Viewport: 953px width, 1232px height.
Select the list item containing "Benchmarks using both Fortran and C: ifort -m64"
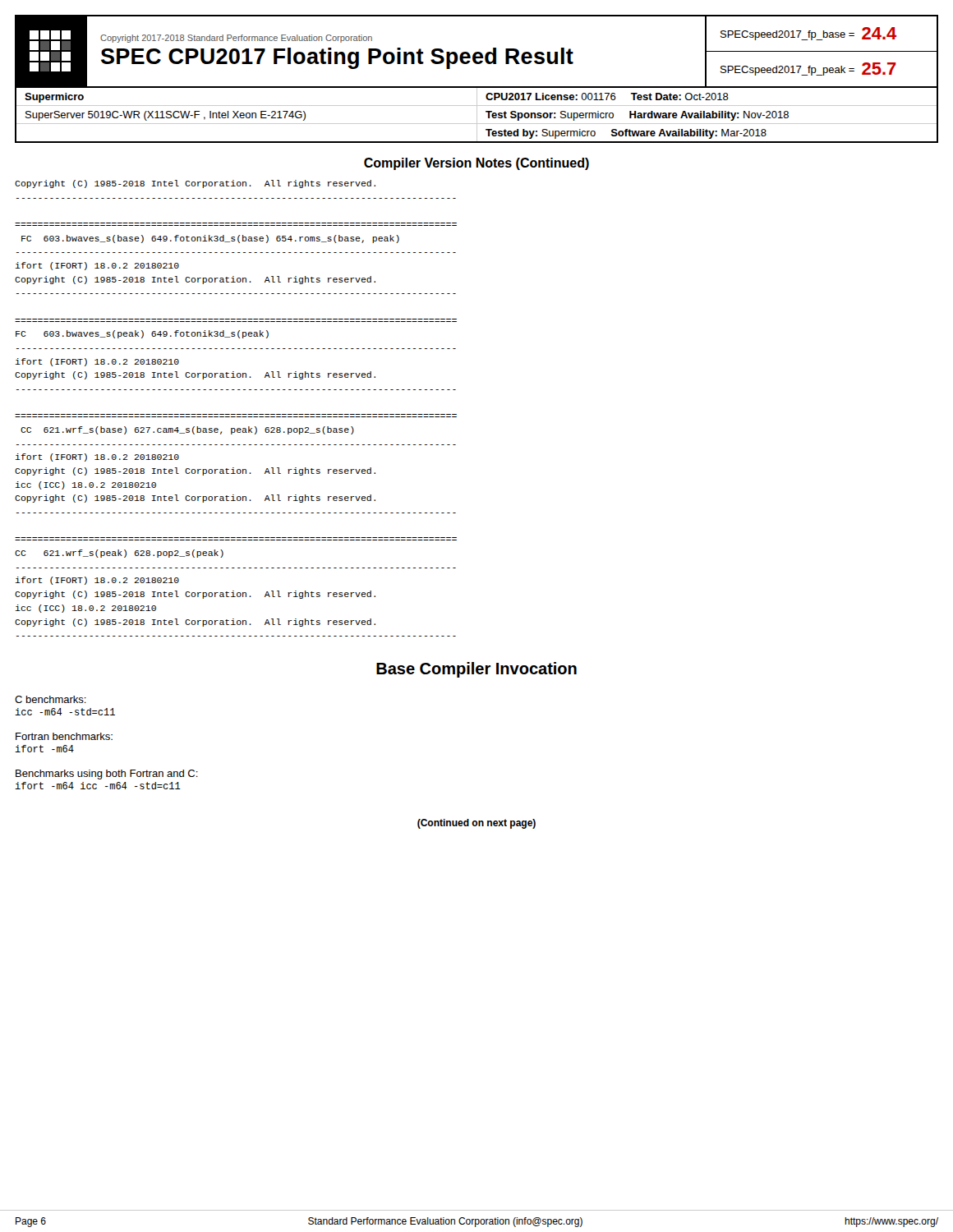pos(107,775)
